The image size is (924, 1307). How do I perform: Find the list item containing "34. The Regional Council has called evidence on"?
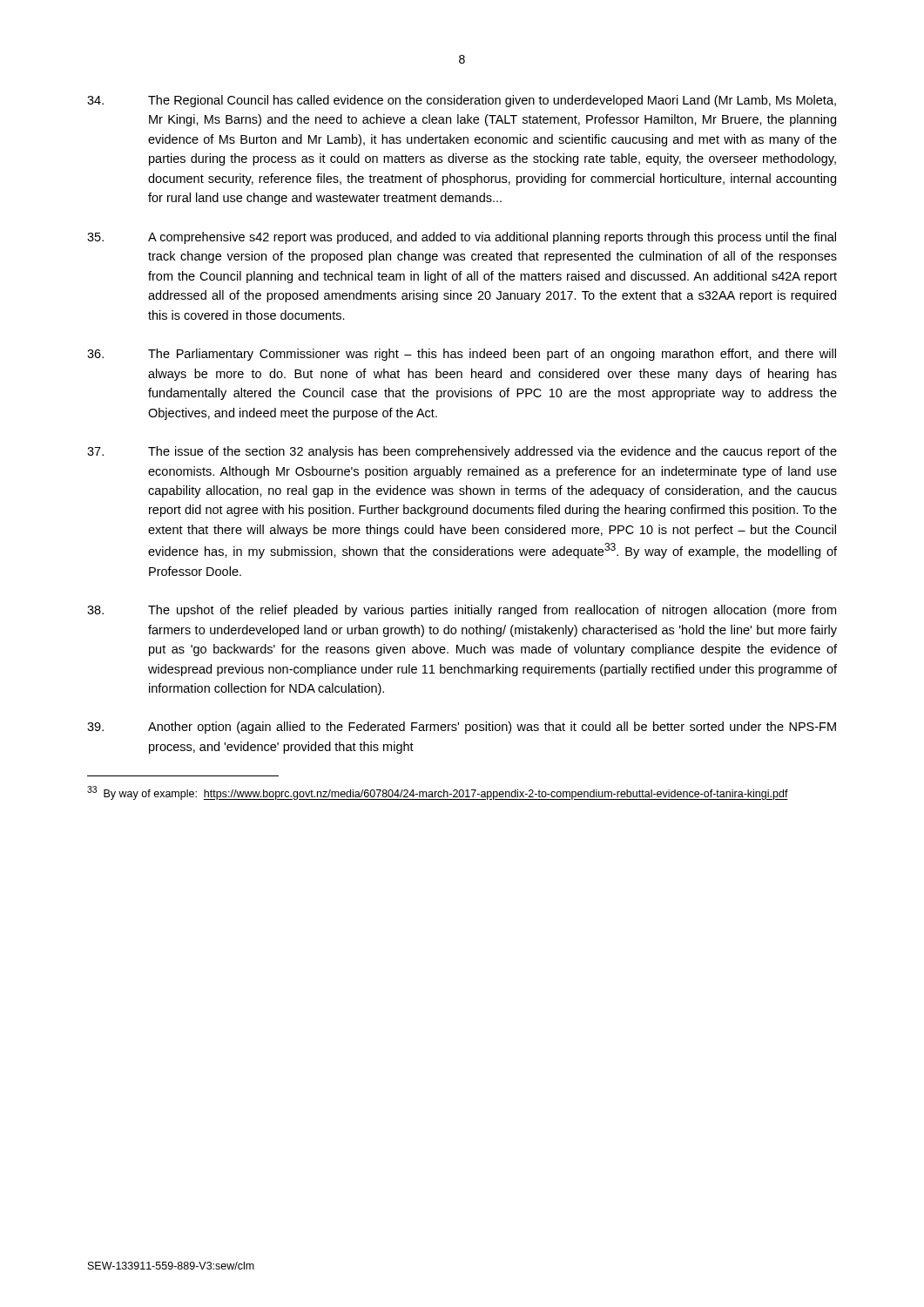coord(462,149)
